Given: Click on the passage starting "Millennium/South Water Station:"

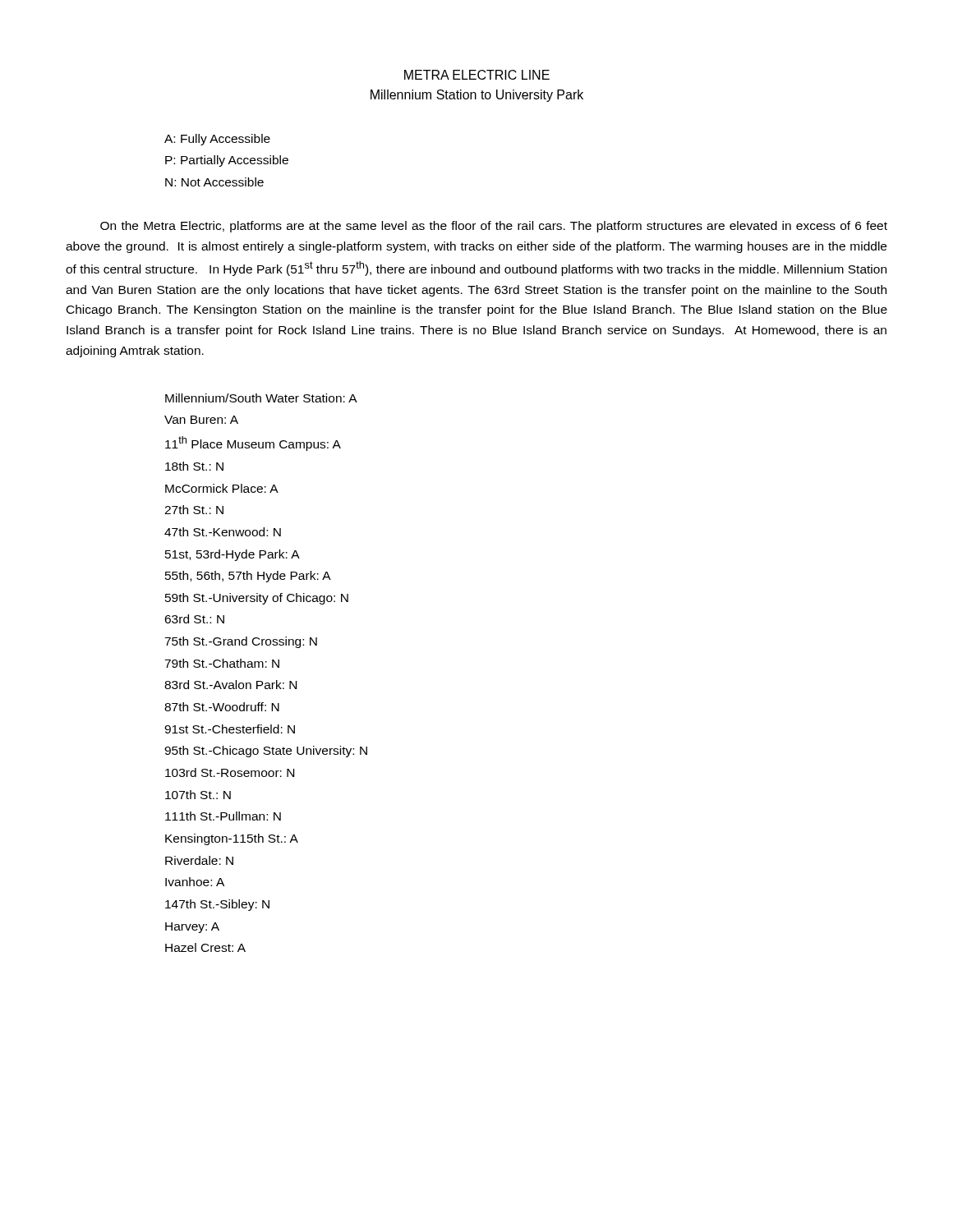Looking at the screenshot, I should (261, 398).
